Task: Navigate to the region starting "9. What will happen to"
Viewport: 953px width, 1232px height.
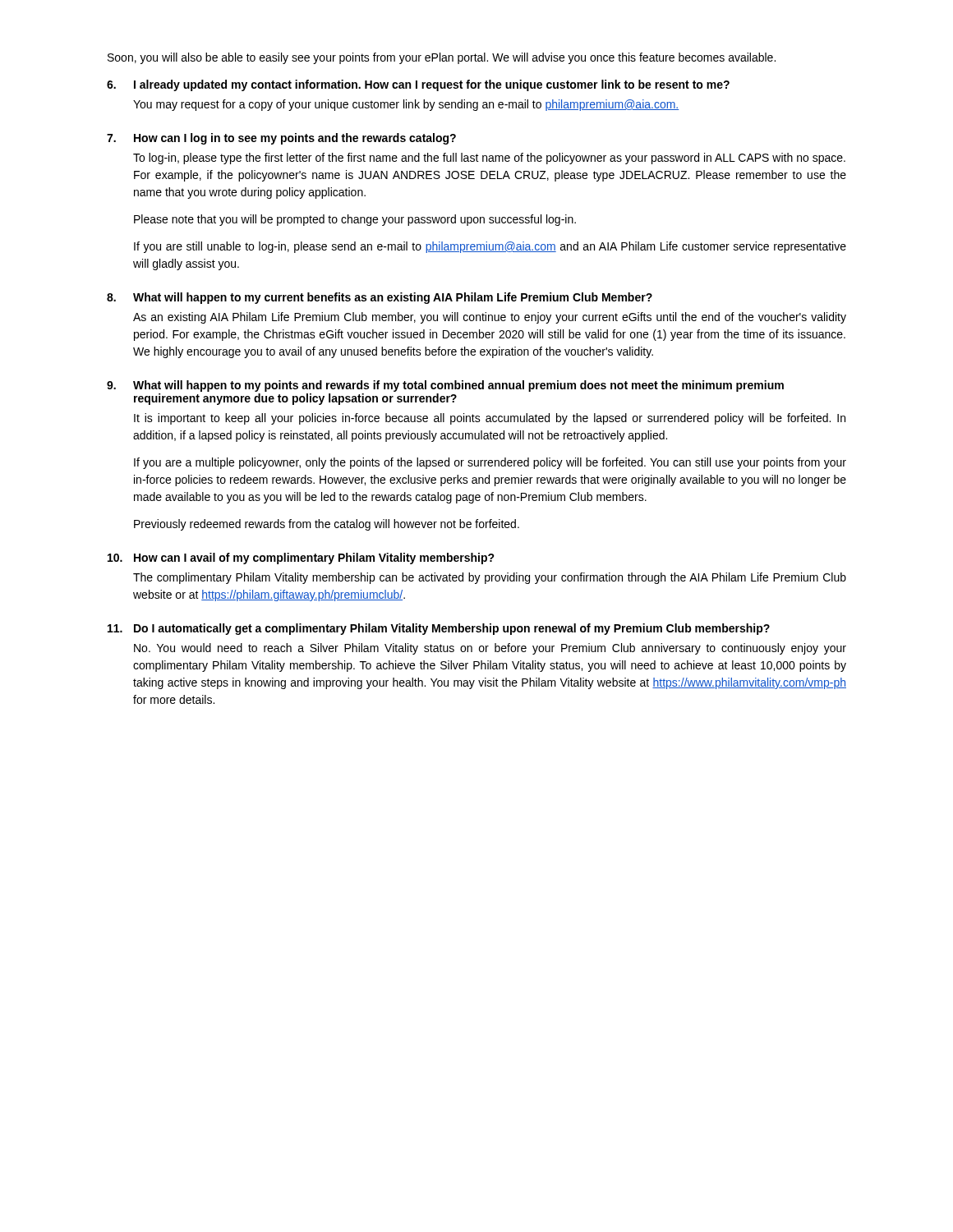Action: coord(476,461)
